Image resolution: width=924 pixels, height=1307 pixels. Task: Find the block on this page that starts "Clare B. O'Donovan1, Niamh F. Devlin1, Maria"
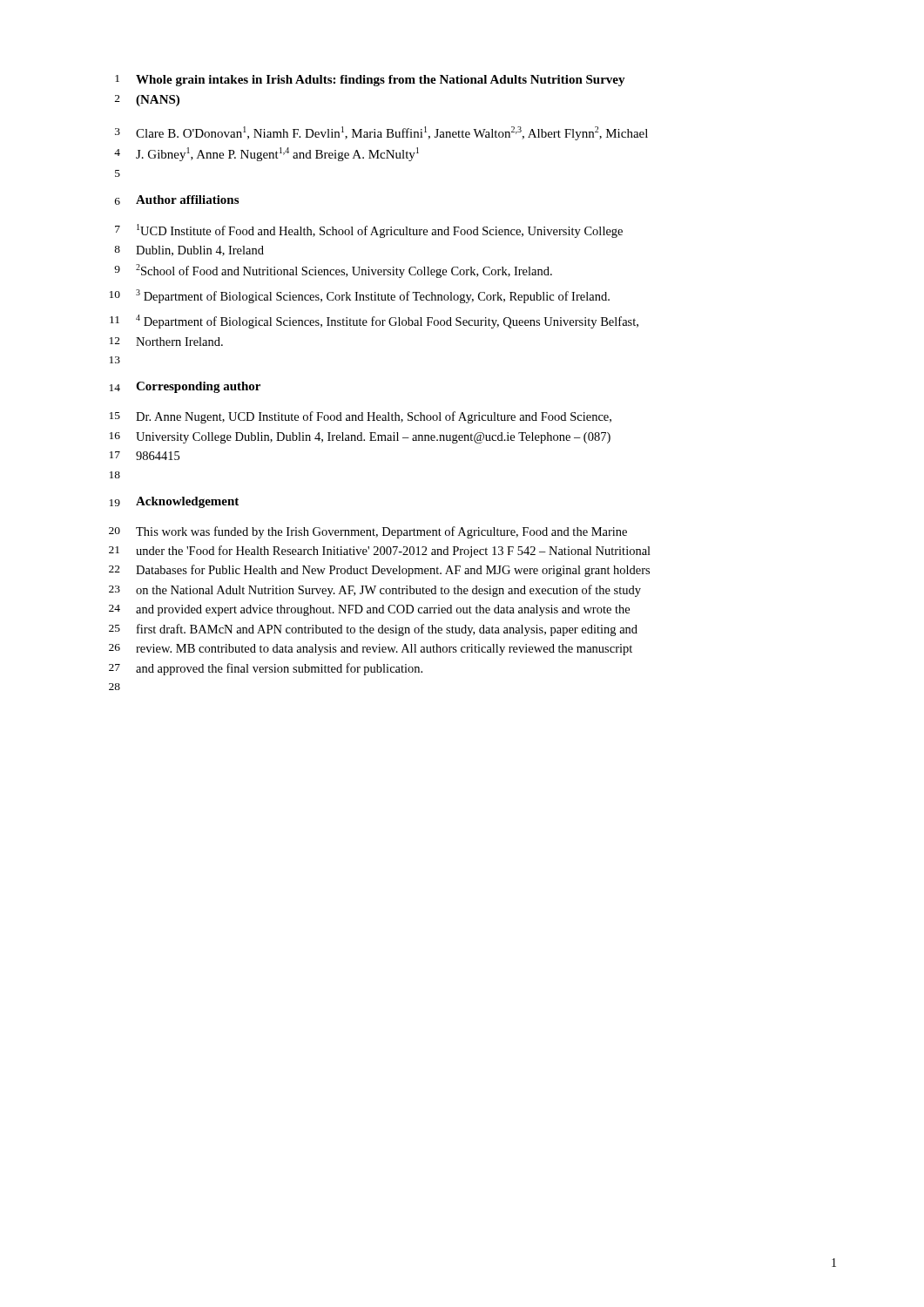coord(392,133)
